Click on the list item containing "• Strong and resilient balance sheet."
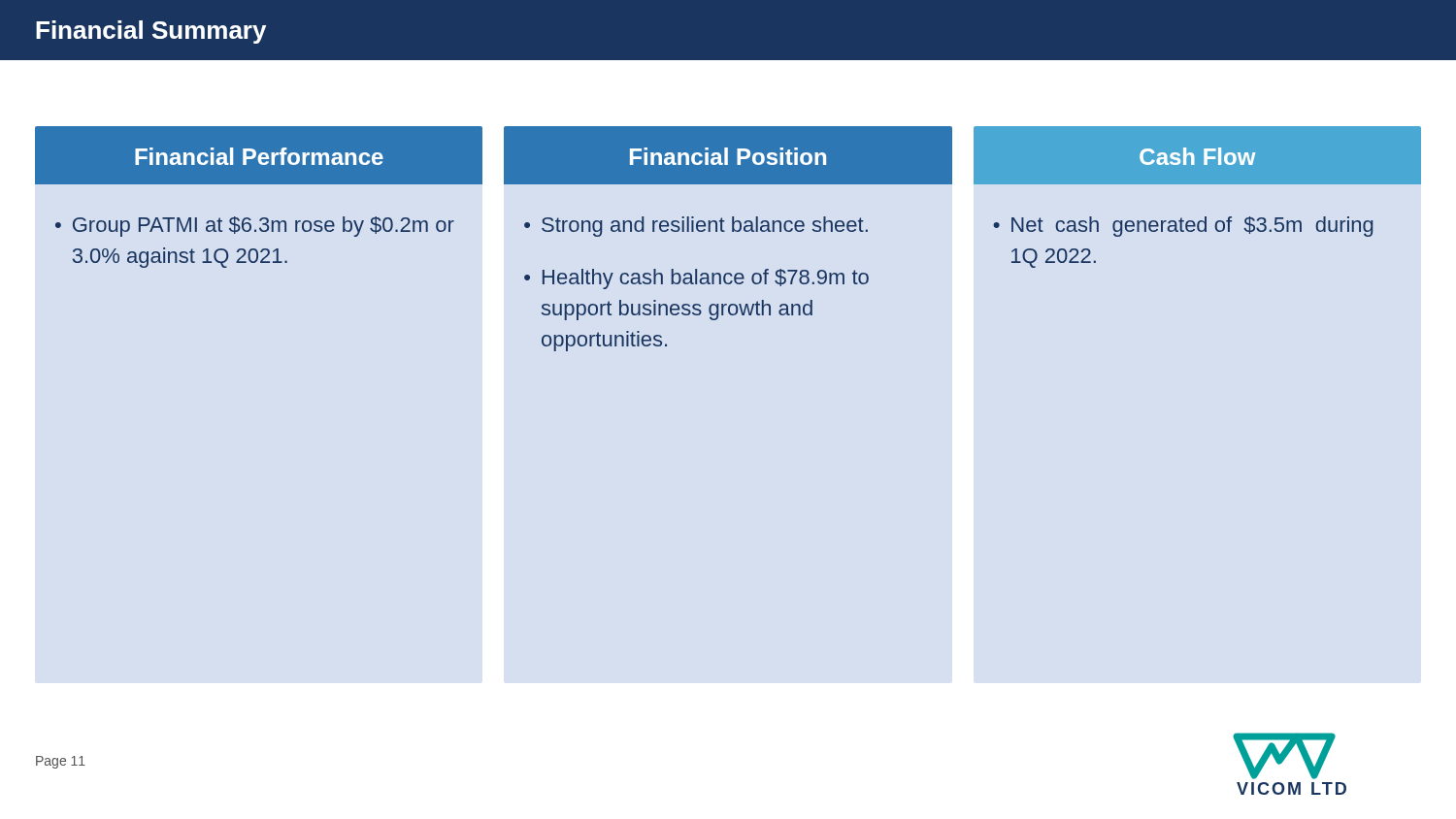The width and height of the screenshot is (1456, 819). click(x=726, y=225)
